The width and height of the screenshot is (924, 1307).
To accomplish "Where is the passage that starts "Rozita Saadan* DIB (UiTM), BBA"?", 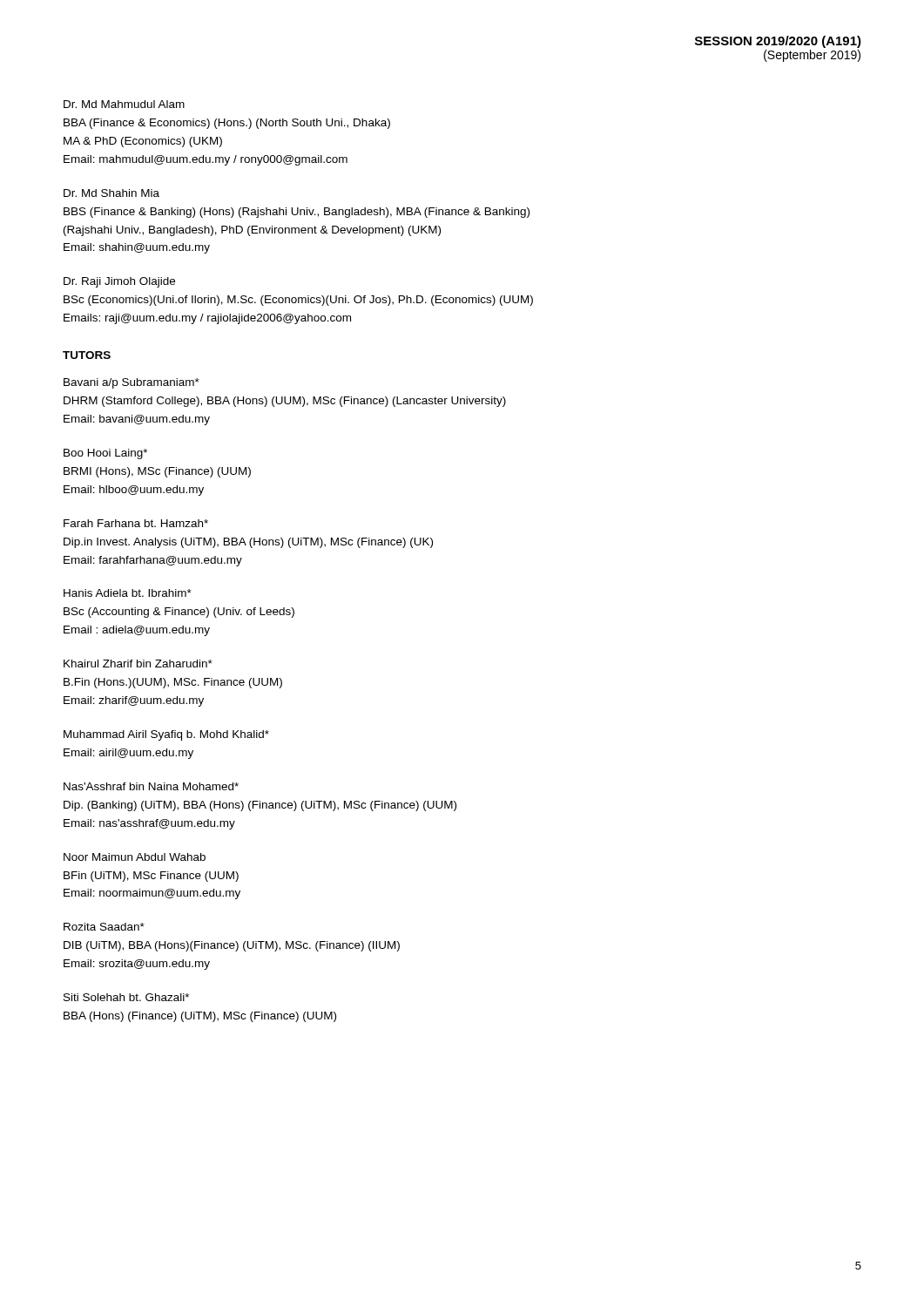I will coord(232,945).
